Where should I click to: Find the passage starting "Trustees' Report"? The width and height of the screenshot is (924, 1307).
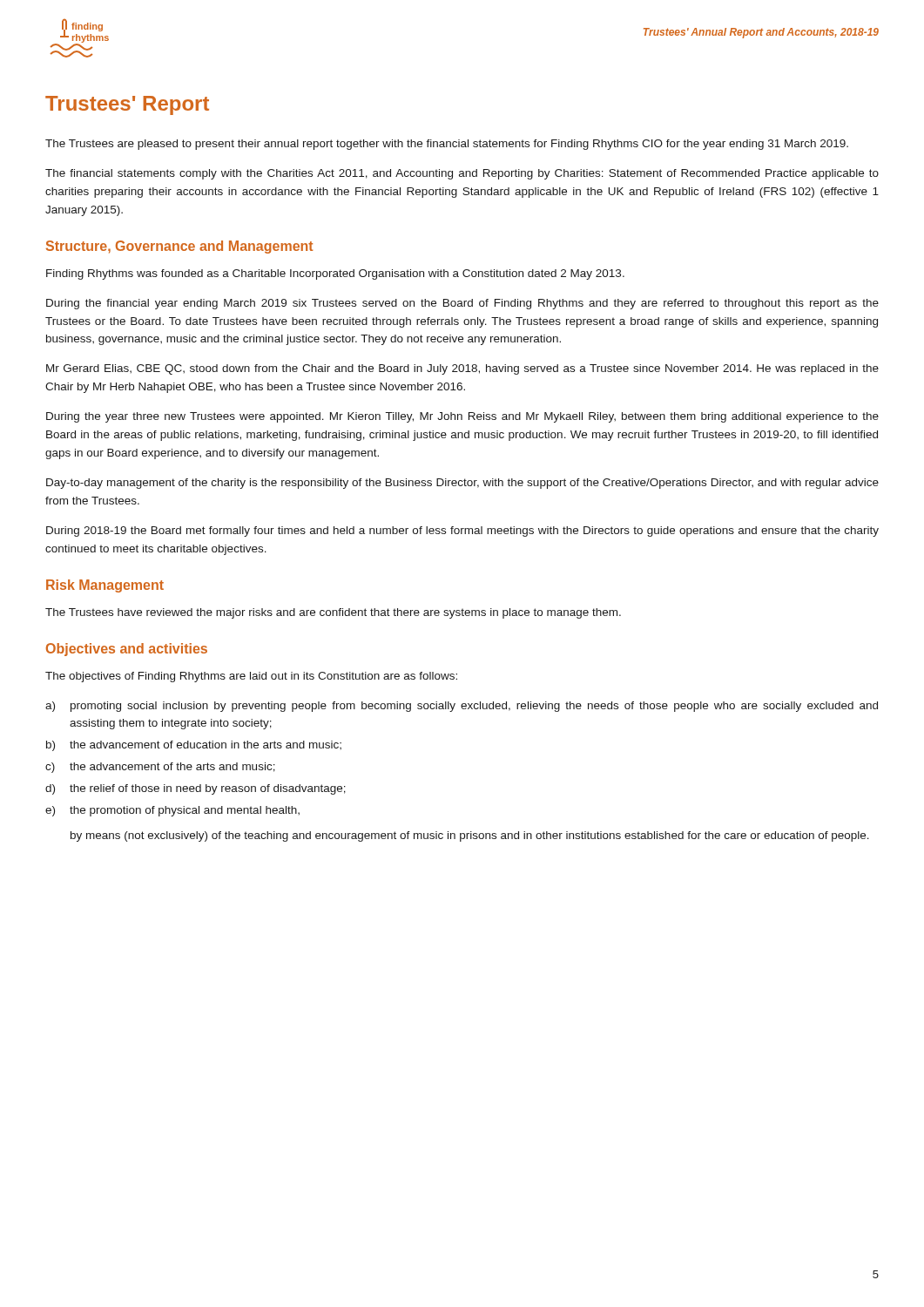127,103
